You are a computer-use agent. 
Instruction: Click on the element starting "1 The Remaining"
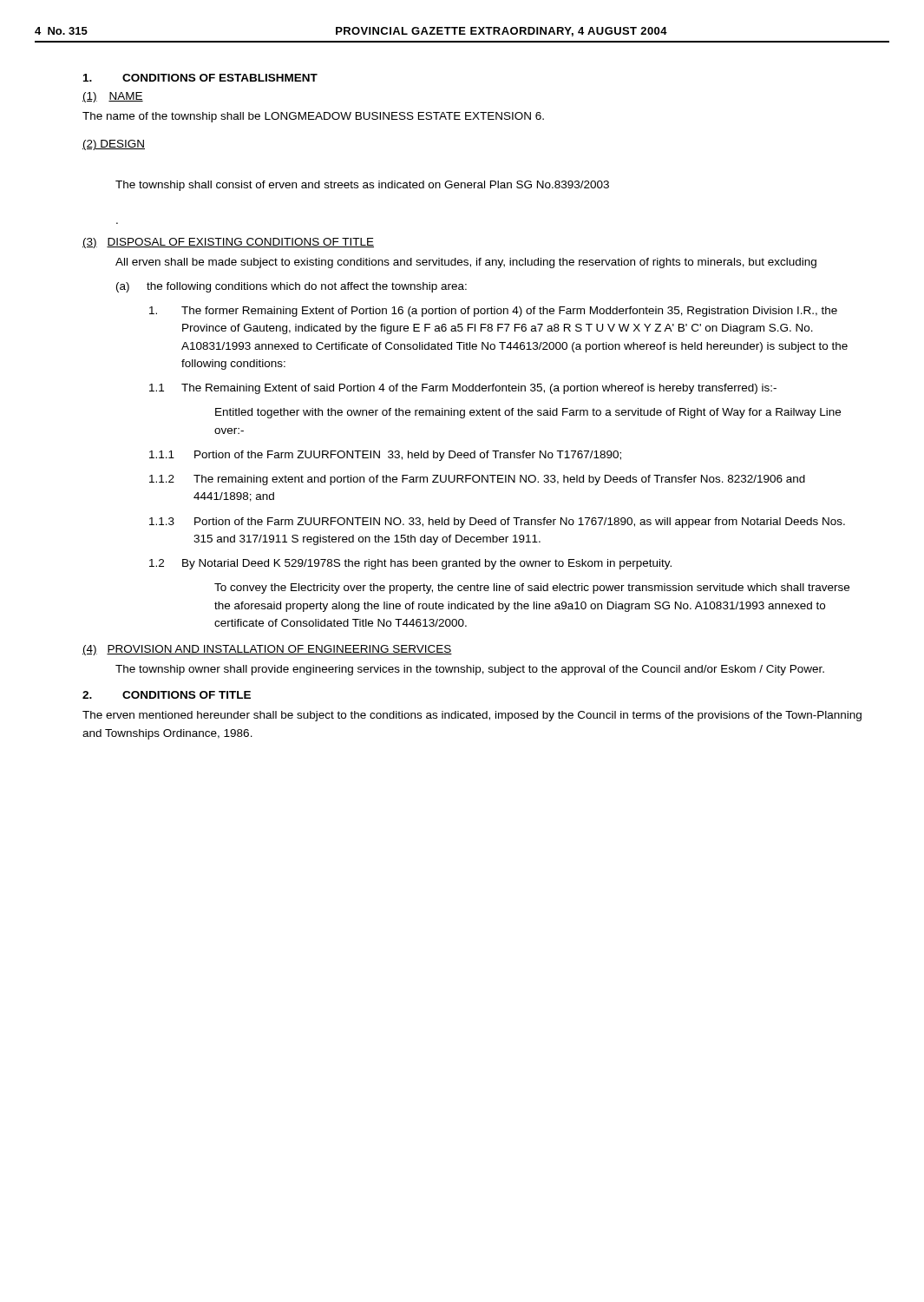506,388
